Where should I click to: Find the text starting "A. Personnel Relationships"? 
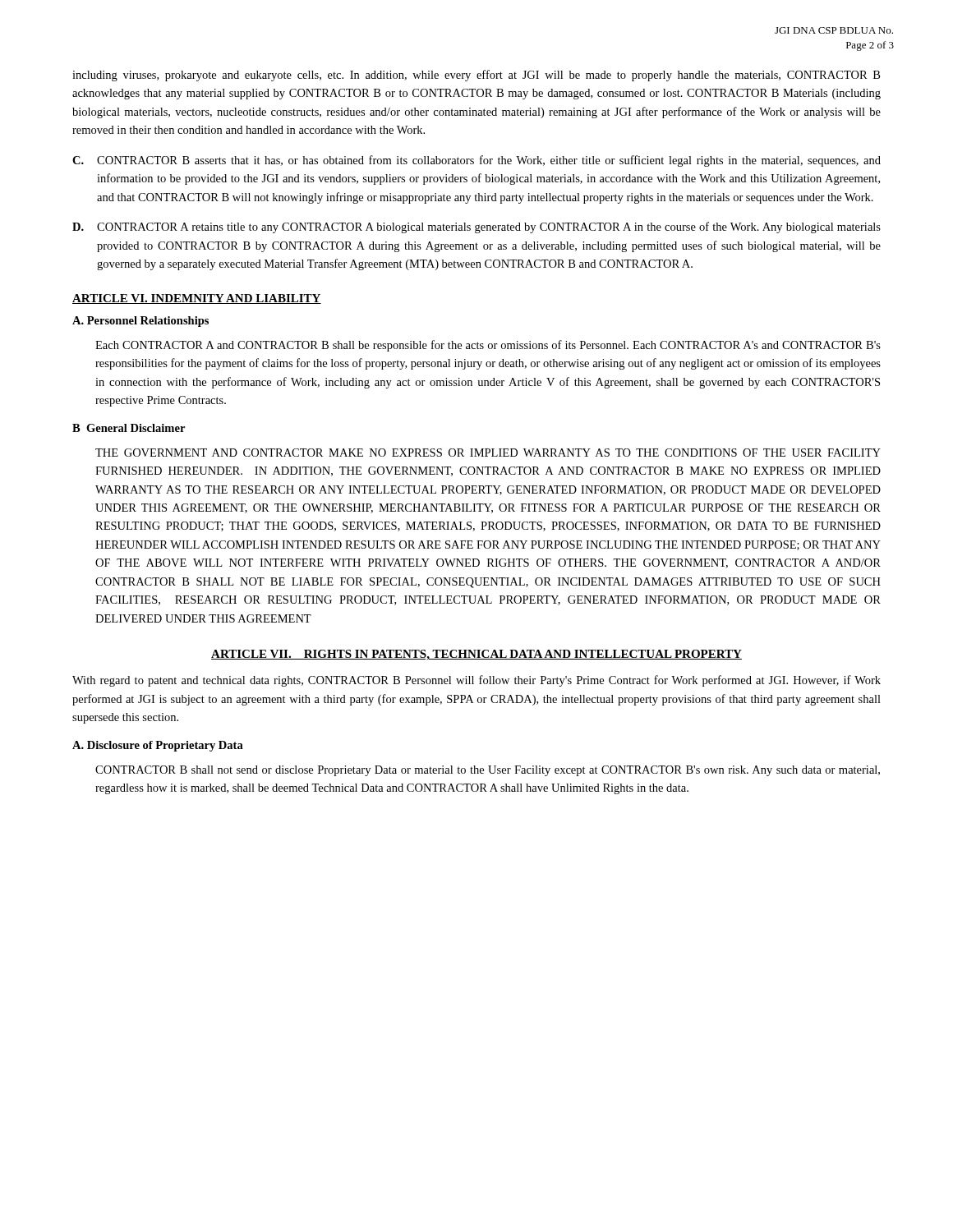point(141,320)
